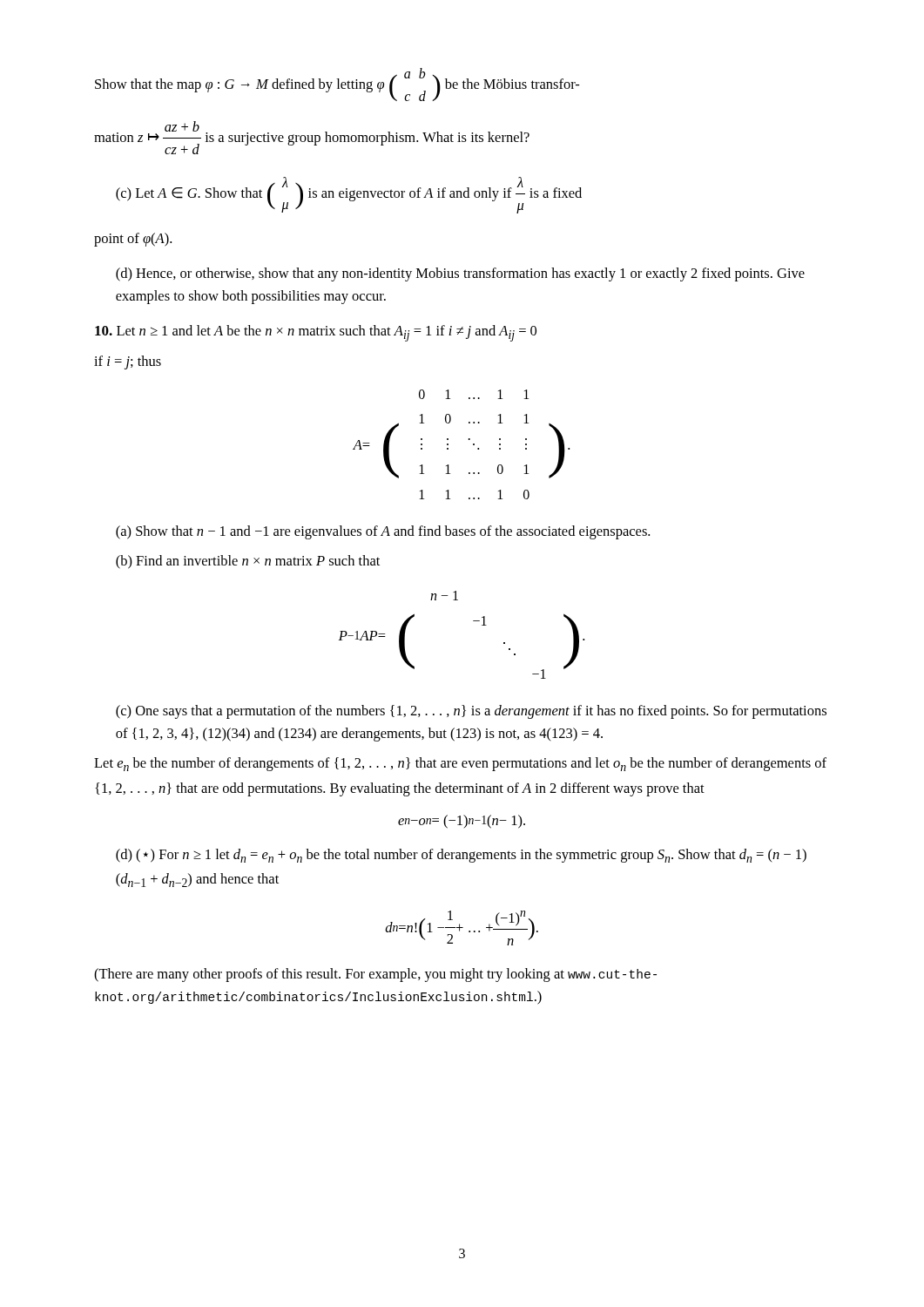Find the block on this page that starts "(c) One says that a permutation of"
The image size is (924, 1307).
471,722
